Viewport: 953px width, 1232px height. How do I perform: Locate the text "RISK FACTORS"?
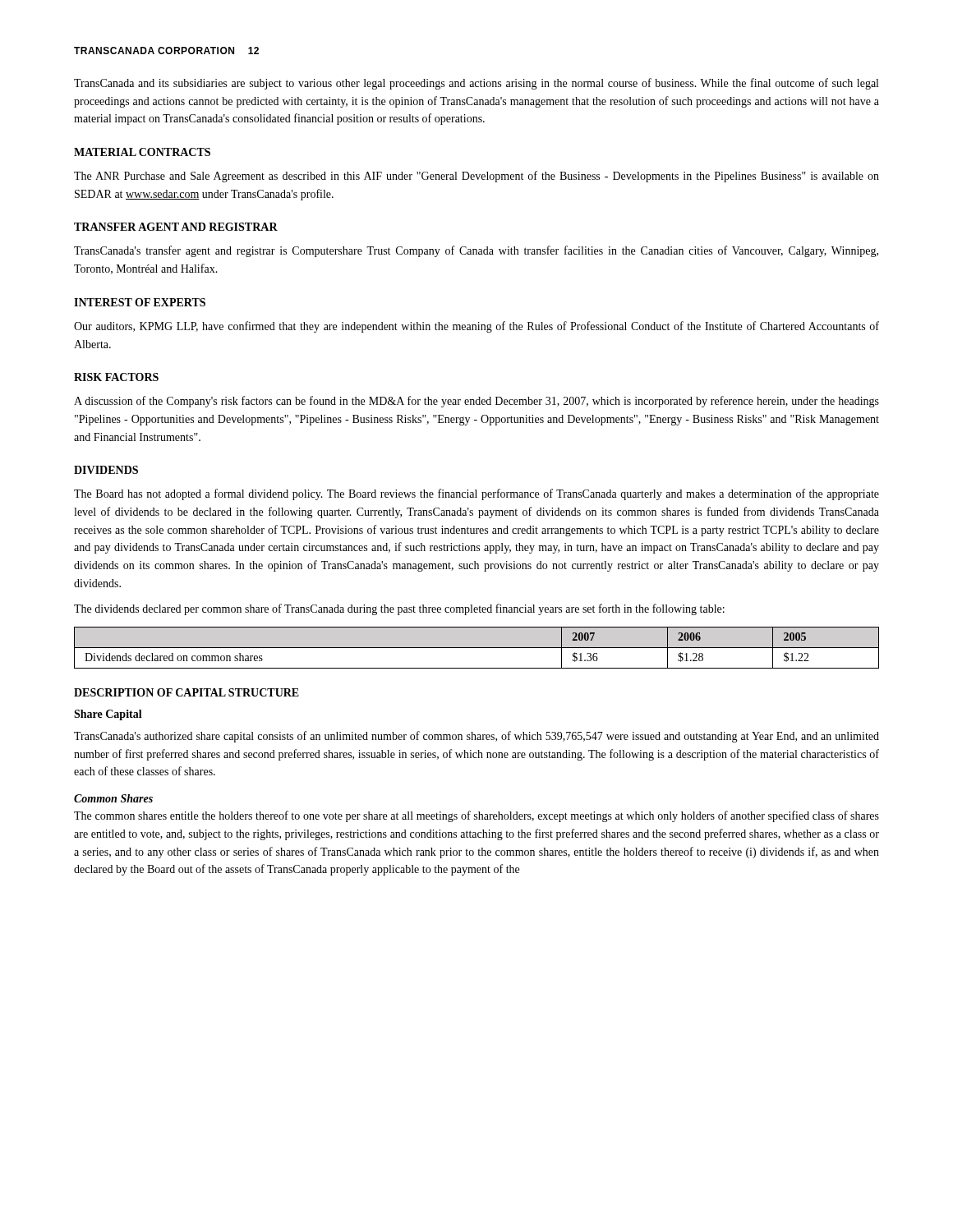click(x=116, y=378)
